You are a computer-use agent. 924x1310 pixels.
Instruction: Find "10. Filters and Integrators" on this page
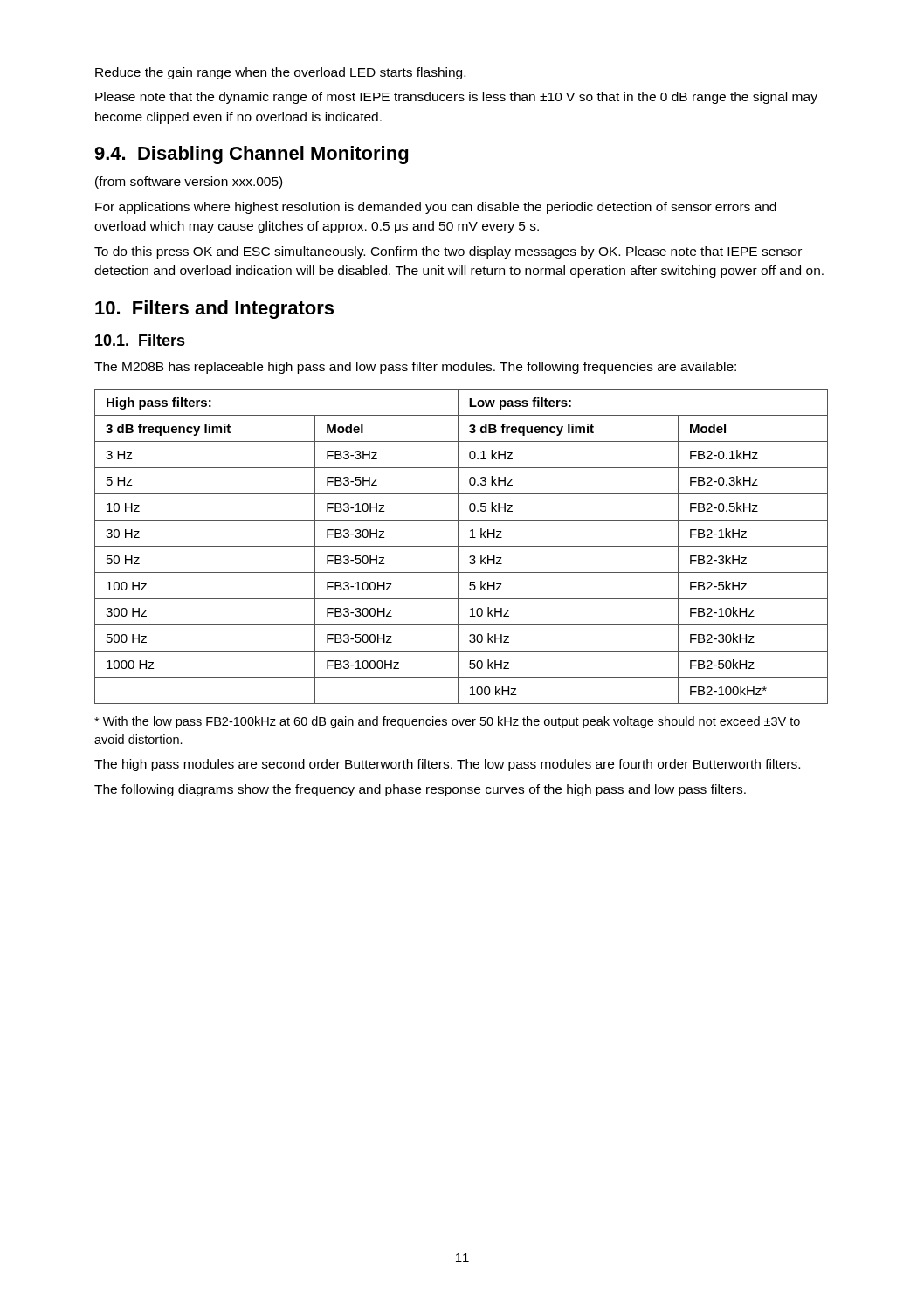click(x=214, y=308)
